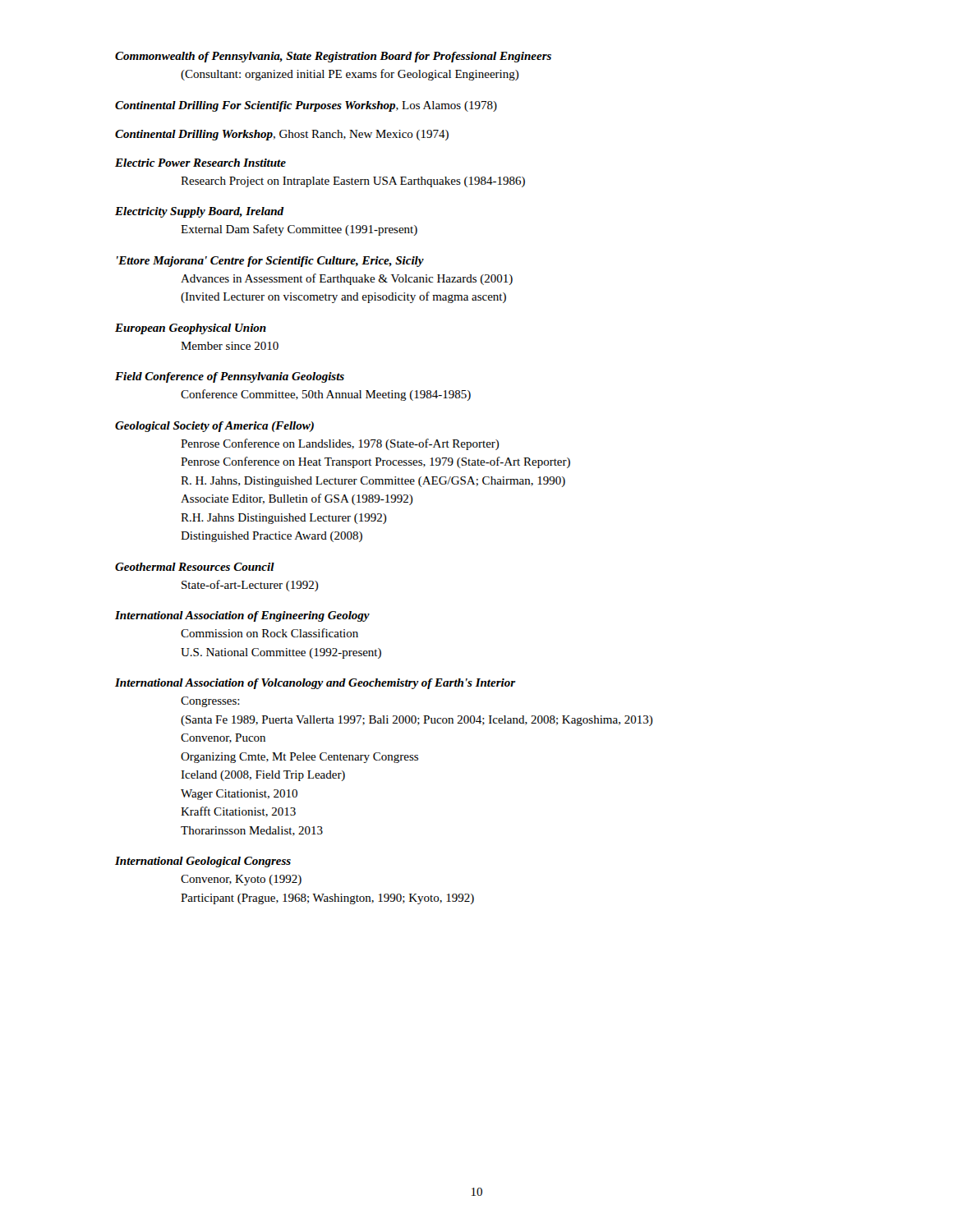Viewport: 953px width, 1232px height.
Task: Click on the list item containing "Electric Power Research Institute Research"
Action: [x=476, y=173]
